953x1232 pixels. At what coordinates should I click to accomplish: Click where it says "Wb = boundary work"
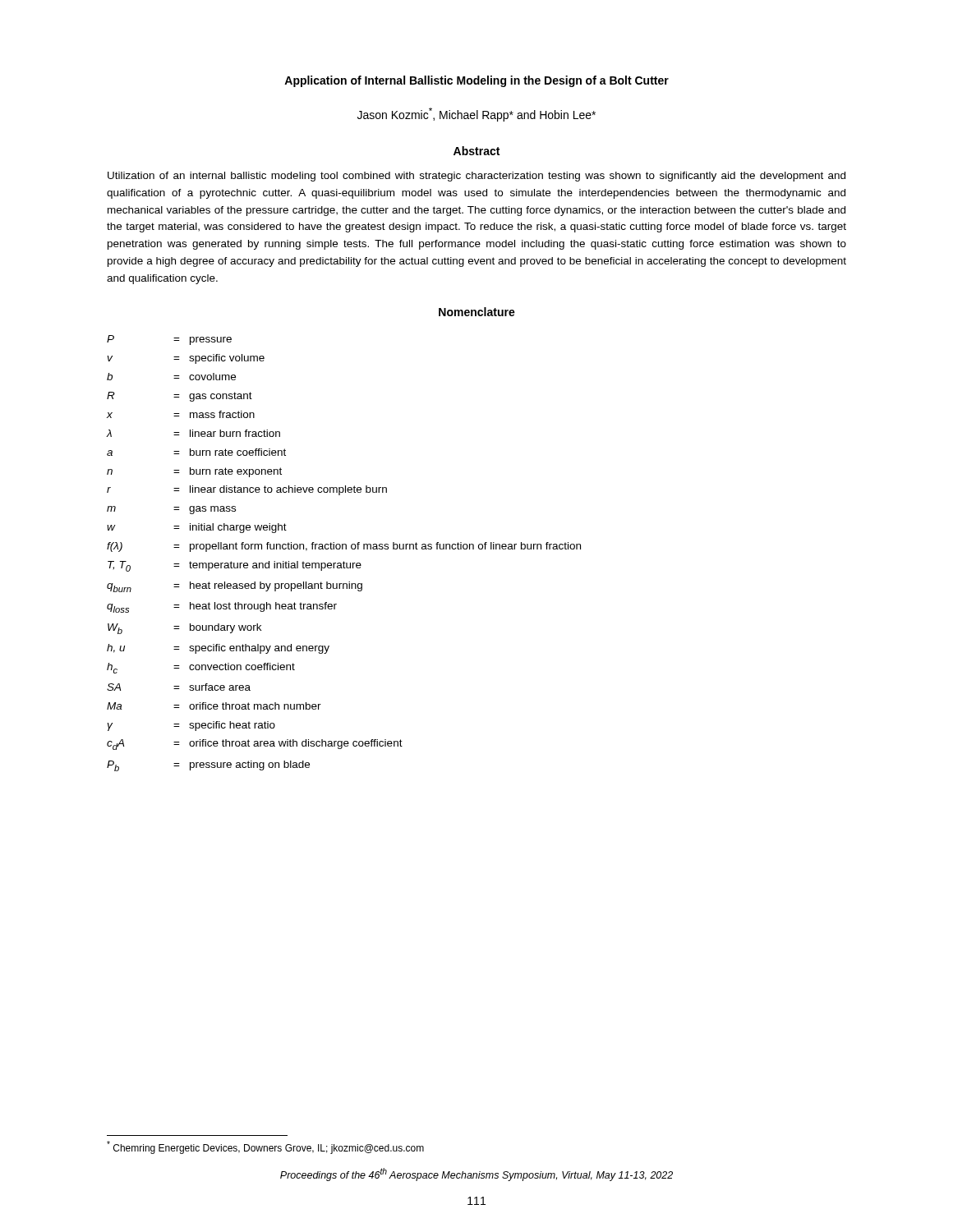115,629
